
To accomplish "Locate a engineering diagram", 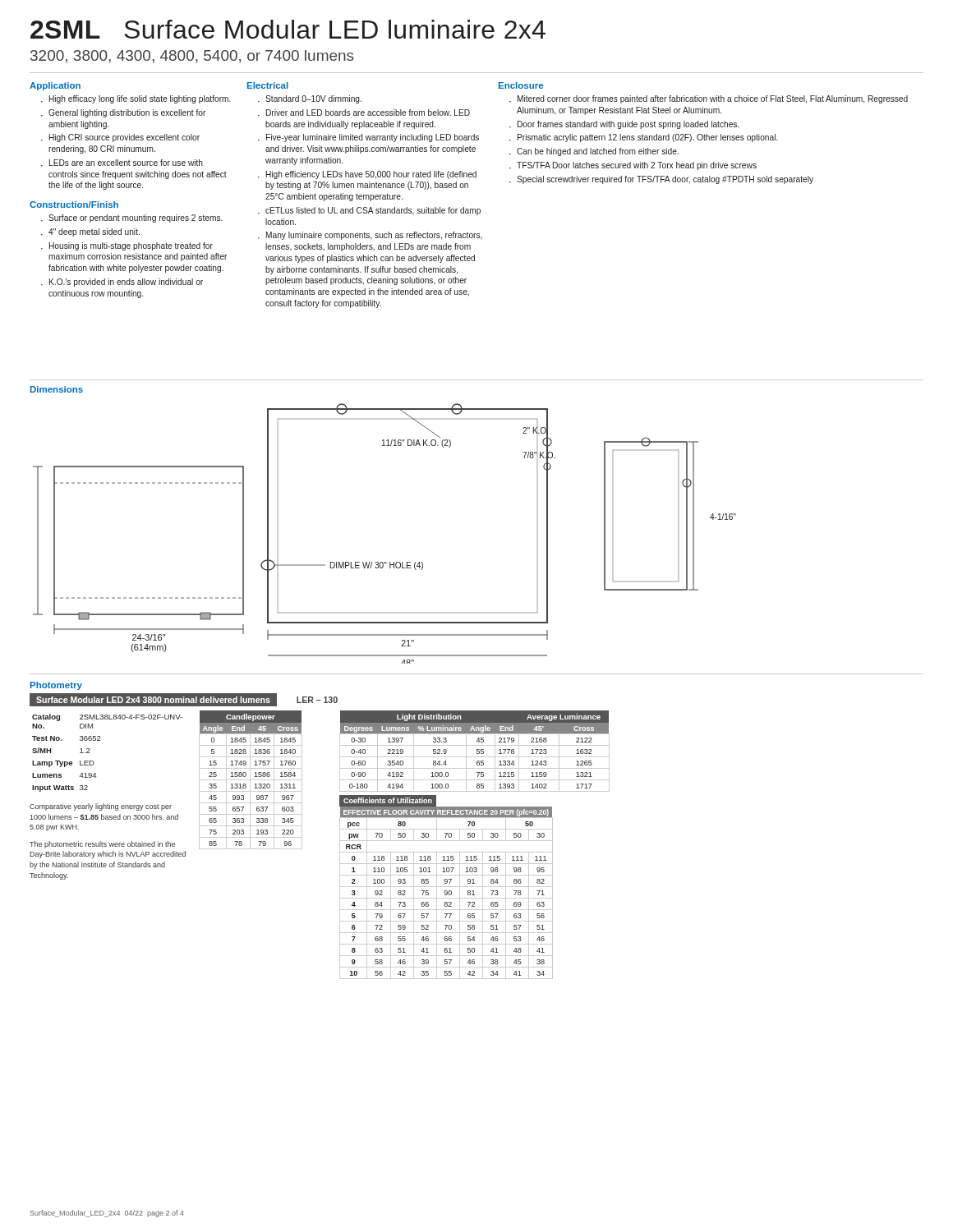I will point(476,528).
